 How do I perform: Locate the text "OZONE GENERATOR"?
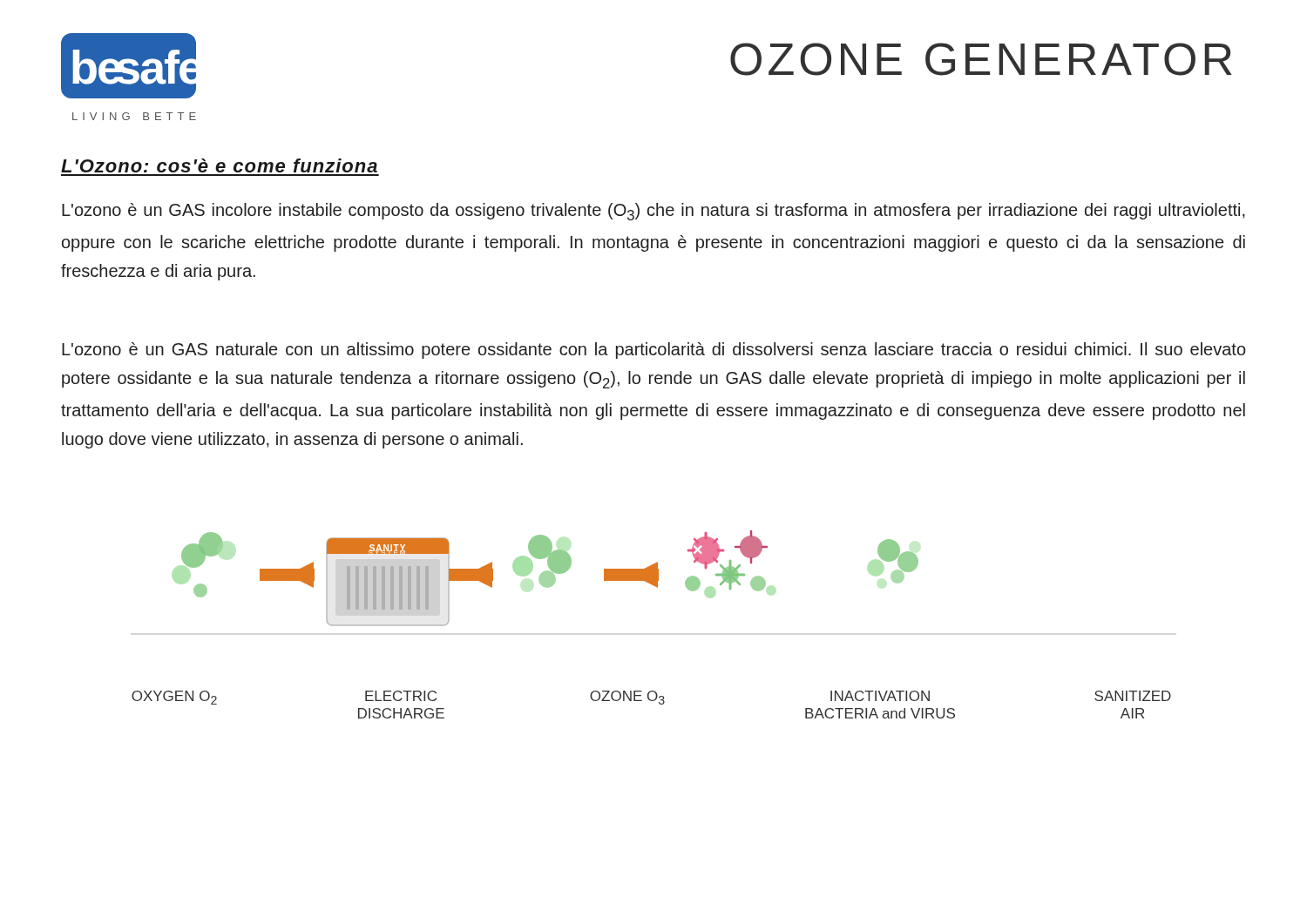(x=983, y=59)
